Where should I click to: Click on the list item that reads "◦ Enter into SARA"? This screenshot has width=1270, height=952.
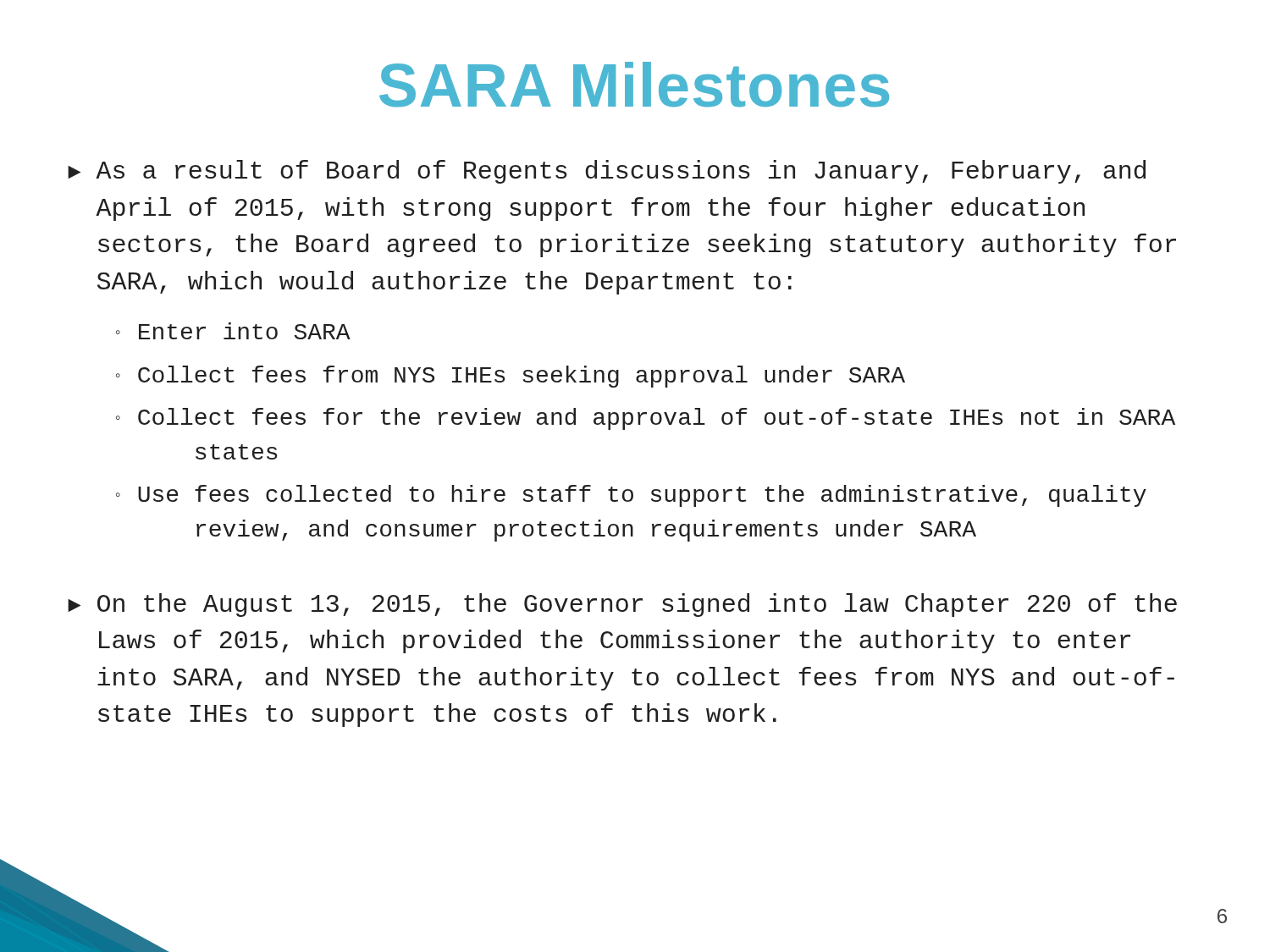233,331
